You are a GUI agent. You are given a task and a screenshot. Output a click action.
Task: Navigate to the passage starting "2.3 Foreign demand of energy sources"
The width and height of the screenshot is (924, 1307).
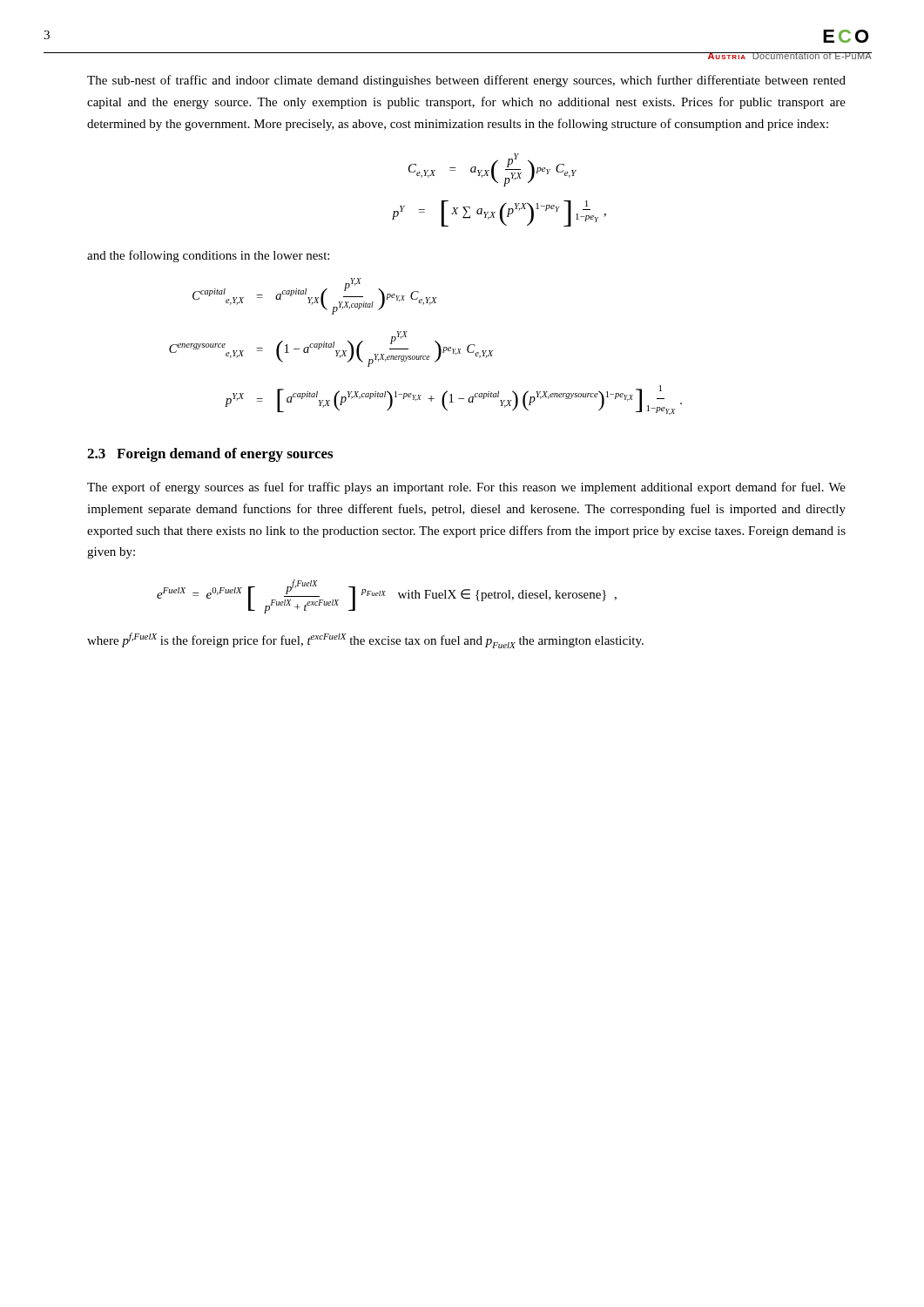coord(210,454)
